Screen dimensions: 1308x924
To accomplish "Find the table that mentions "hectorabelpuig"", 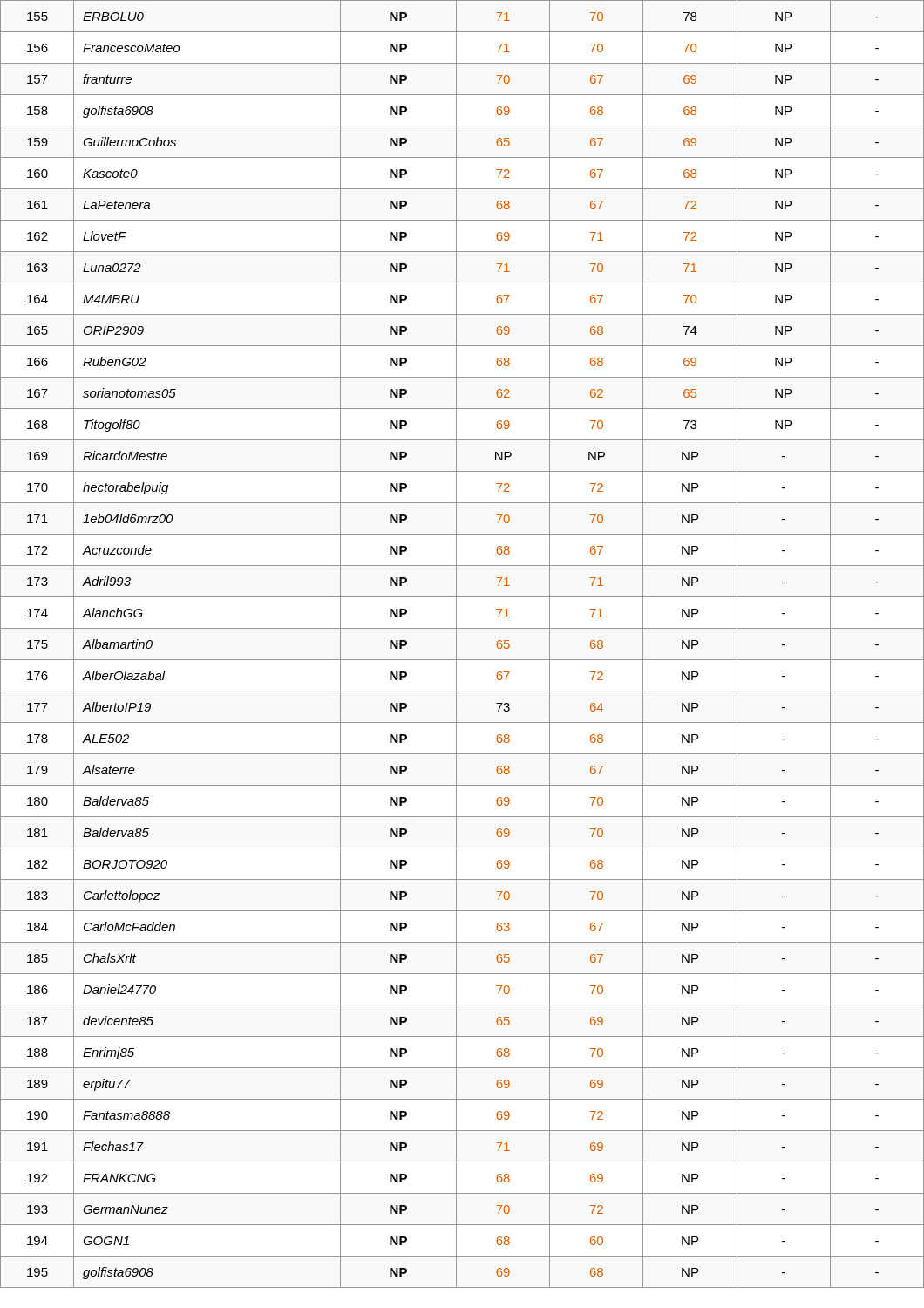I will coord(462,644).
